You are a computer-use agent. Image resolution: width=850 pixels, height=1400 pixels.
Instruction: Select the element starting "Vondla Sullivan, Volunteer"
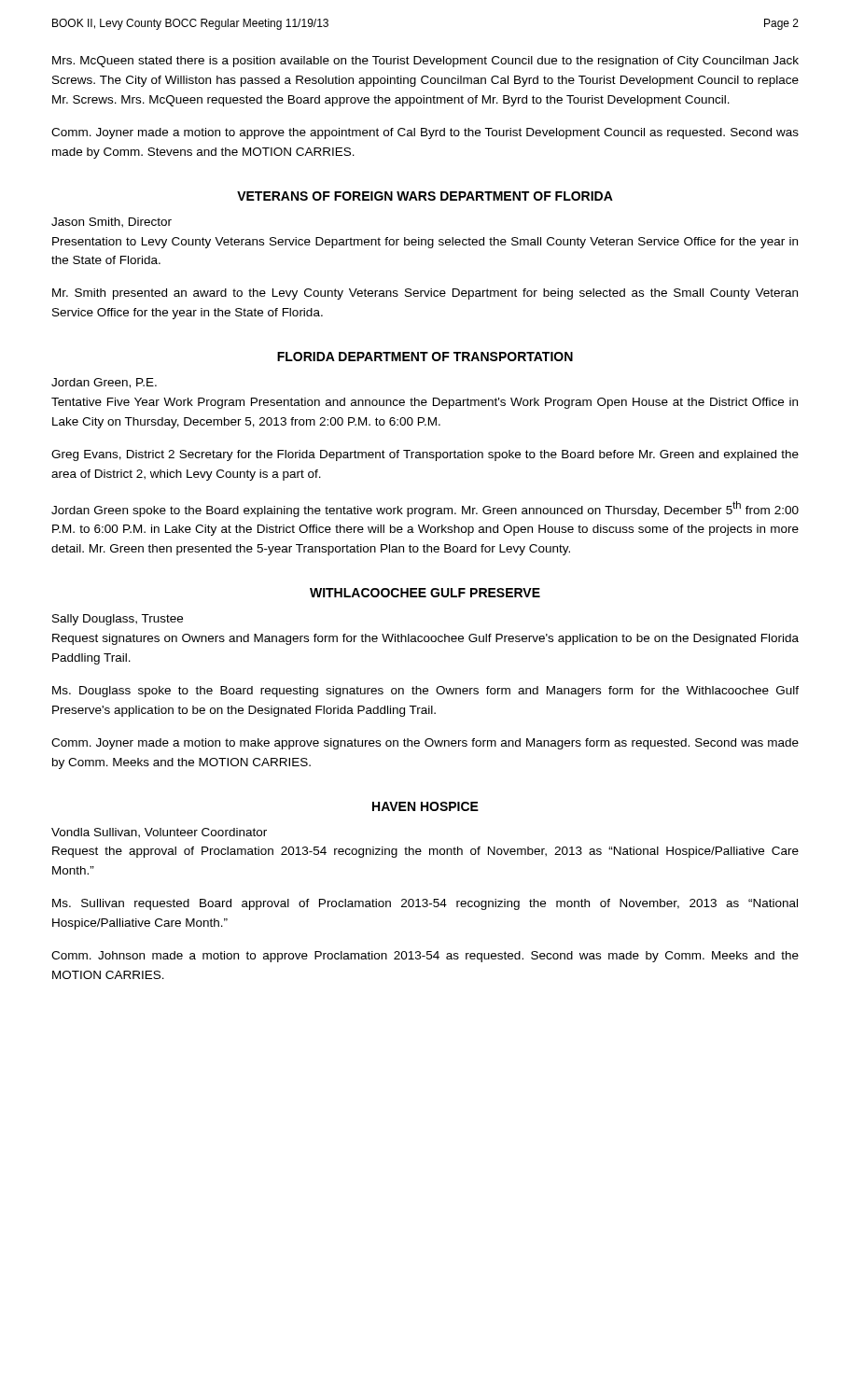click(159, 832)
